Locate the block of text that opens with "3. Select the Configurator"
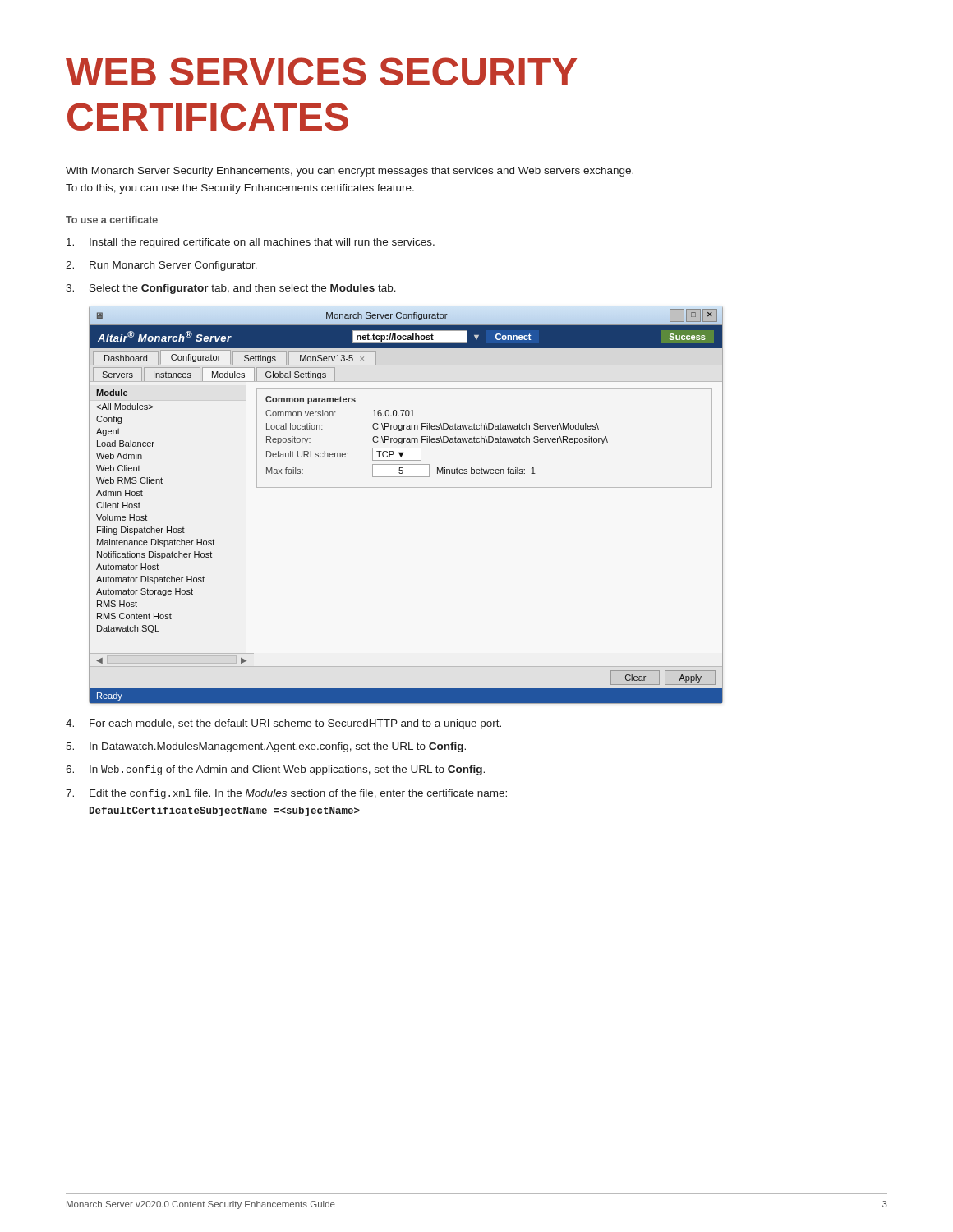The image size is (953, 1232). 231,289
